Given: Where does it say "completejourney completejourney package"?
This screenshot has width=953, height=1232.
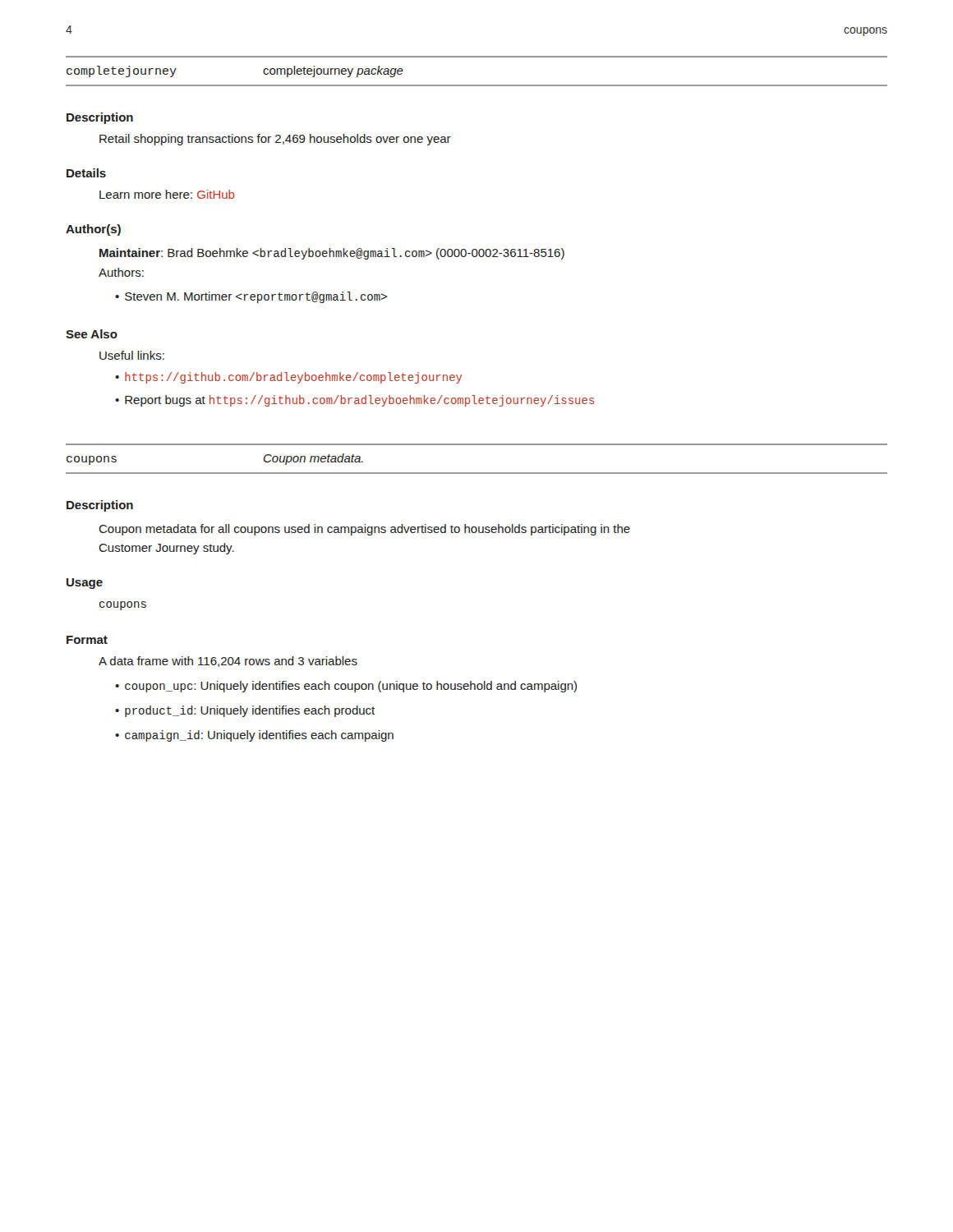Looking at the screenshot, I should pos(121,71).
